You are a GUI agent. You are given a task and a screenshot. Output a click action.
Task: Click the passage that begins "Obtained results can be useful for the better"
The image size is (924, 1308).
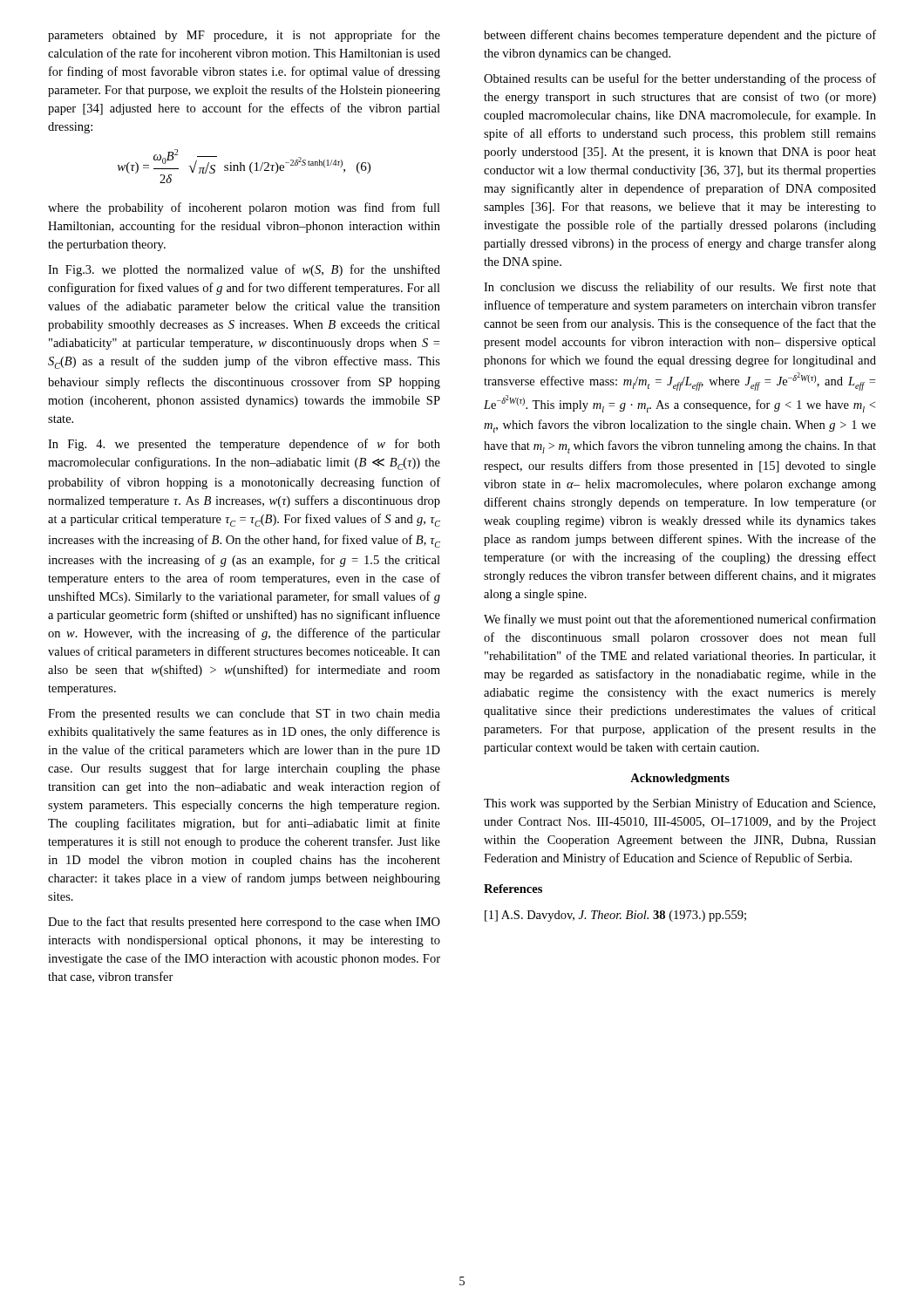(x=680, y=171)
